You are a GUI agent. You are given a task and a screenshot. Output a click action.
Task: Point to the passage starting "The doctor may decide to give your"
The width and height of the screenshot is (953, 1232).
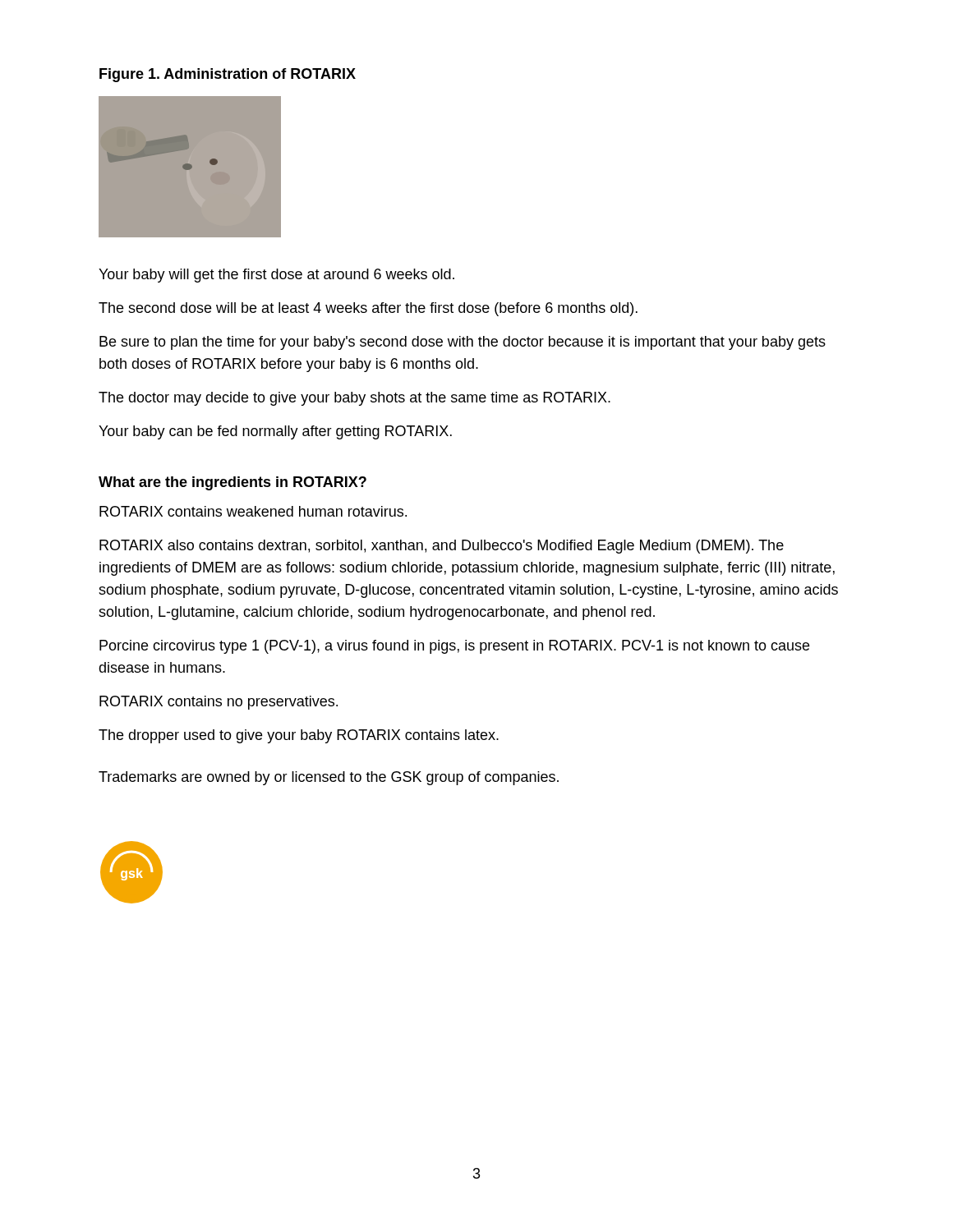pos(355,398)
